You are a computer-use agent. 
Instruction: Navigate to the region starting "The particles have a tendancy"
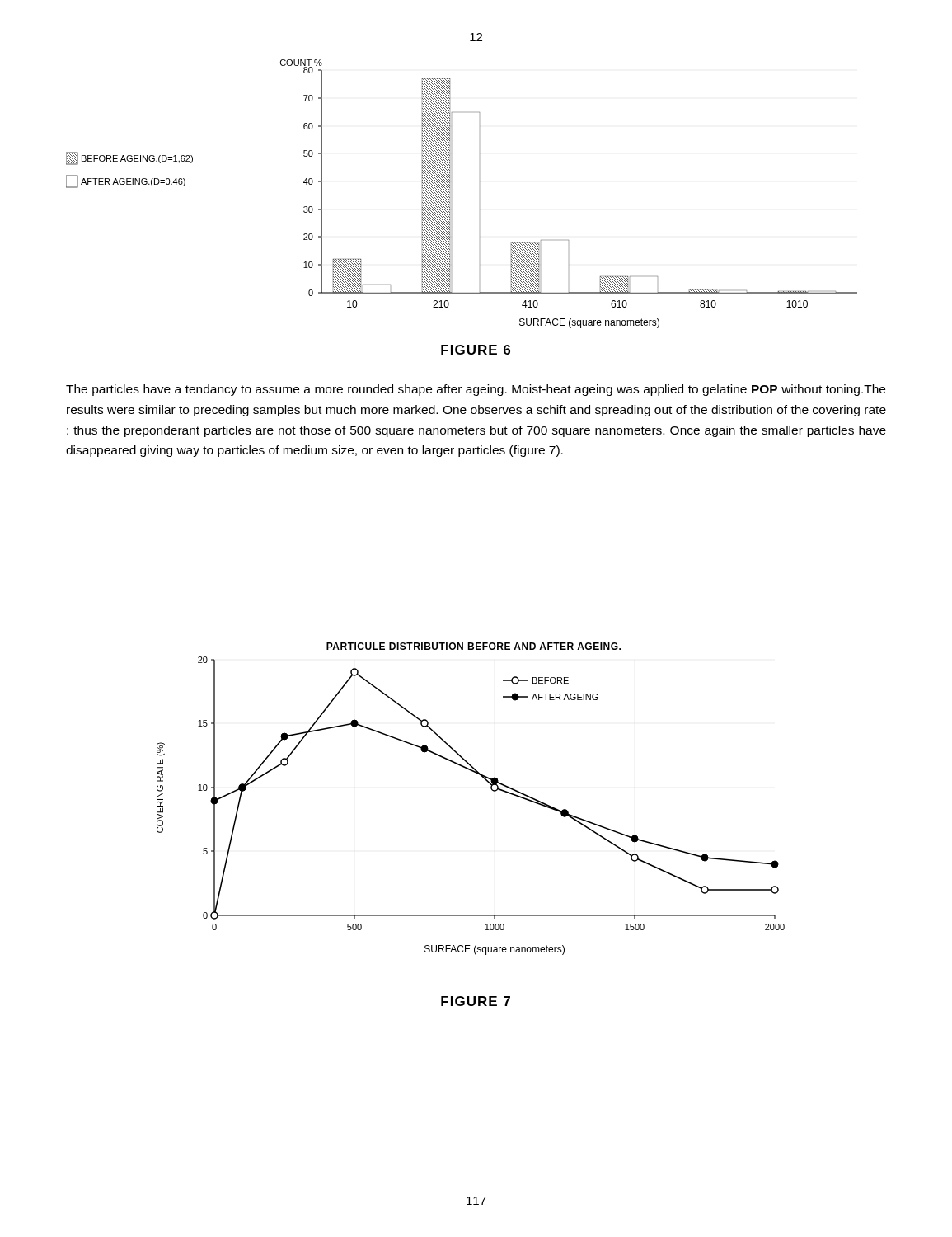coord(476,420)
